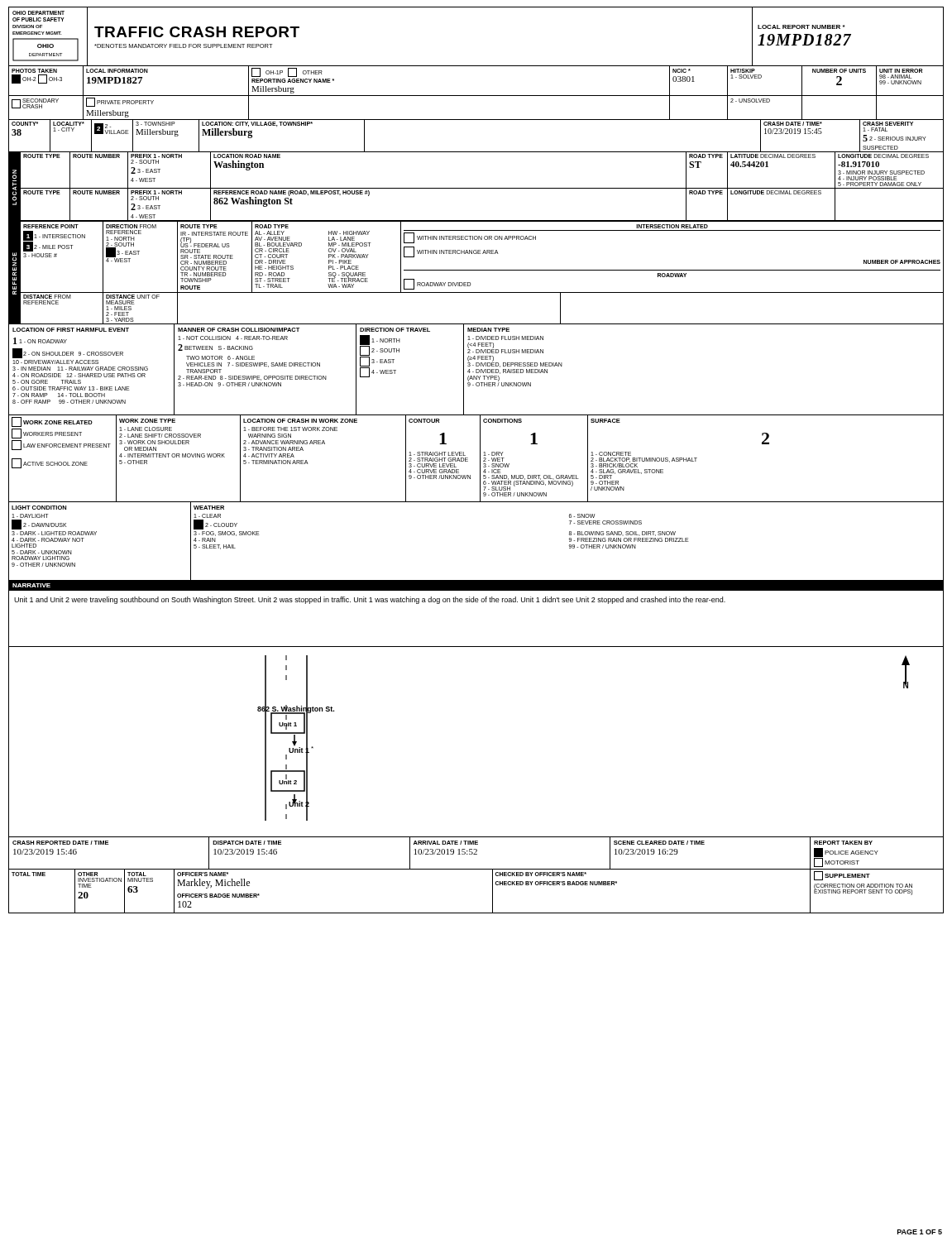Image resolution: width=952 pixels, height=1241 pixels.
Task: Select the table that reads "SECONDARY CRASH PRIVATE PROPERTY Millersburg"
Action: pos(476,108)
